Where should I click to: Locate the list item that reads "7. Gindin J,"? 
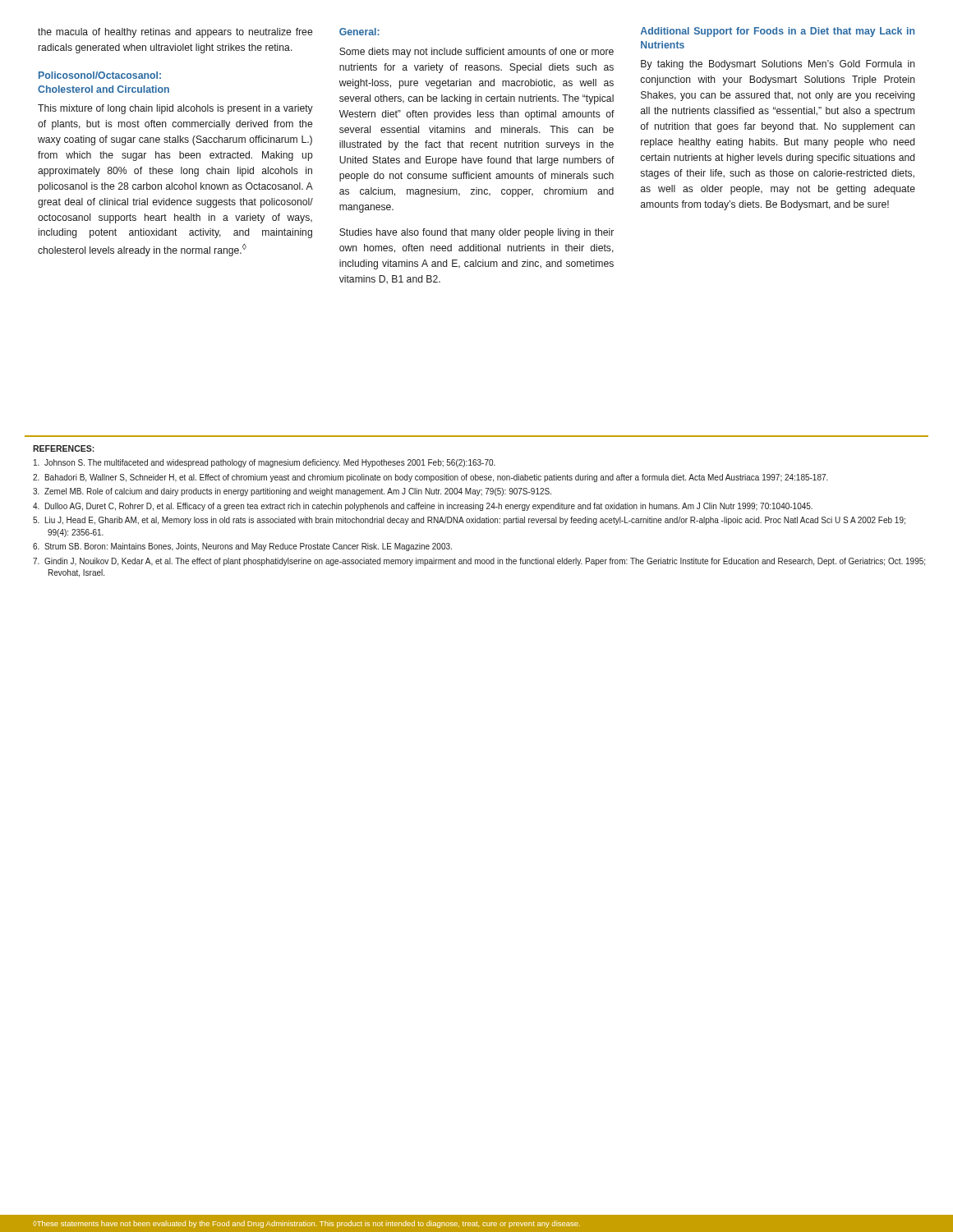point(479,567)
